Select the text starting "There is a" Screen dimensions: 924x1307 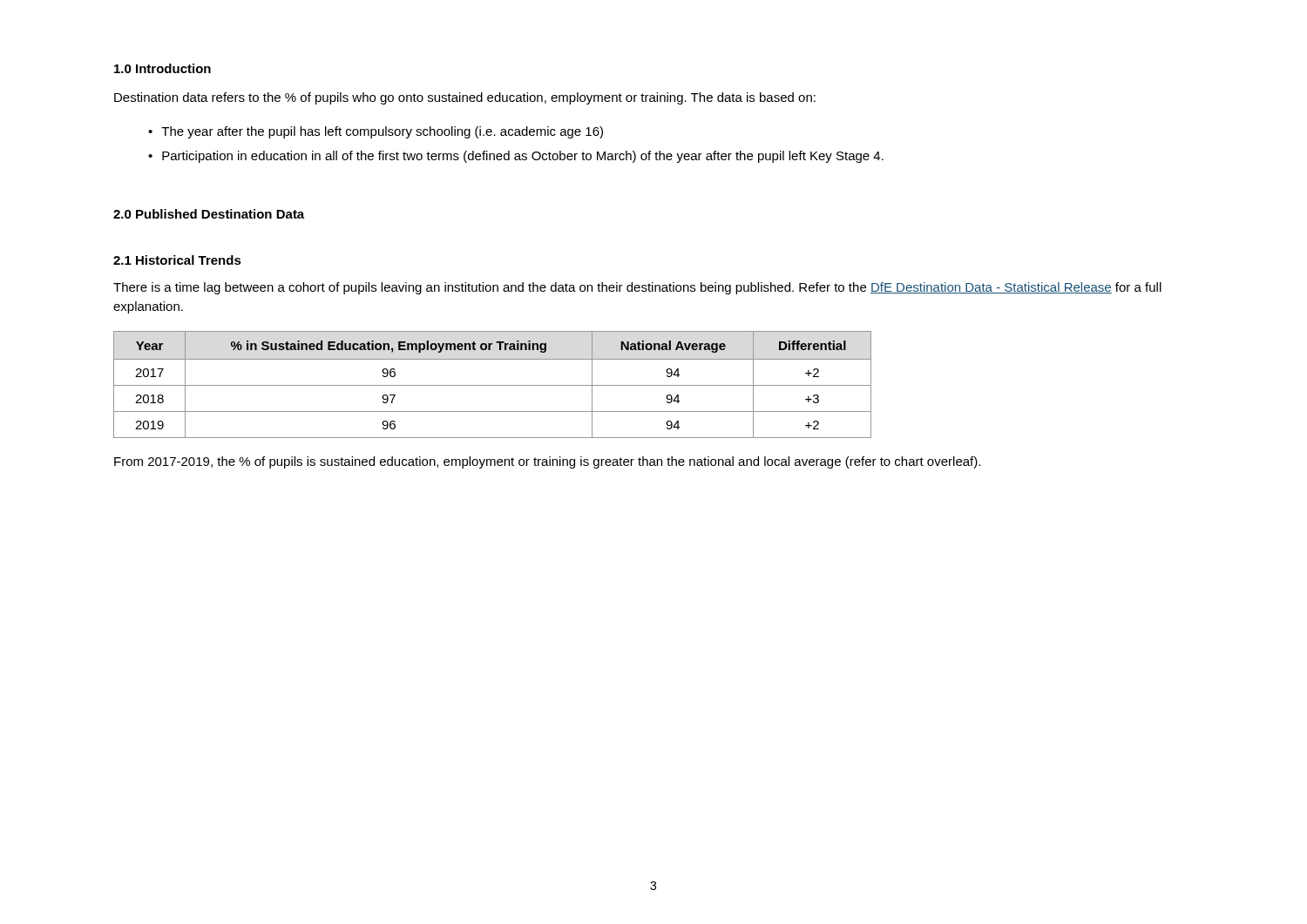(637, 296)
